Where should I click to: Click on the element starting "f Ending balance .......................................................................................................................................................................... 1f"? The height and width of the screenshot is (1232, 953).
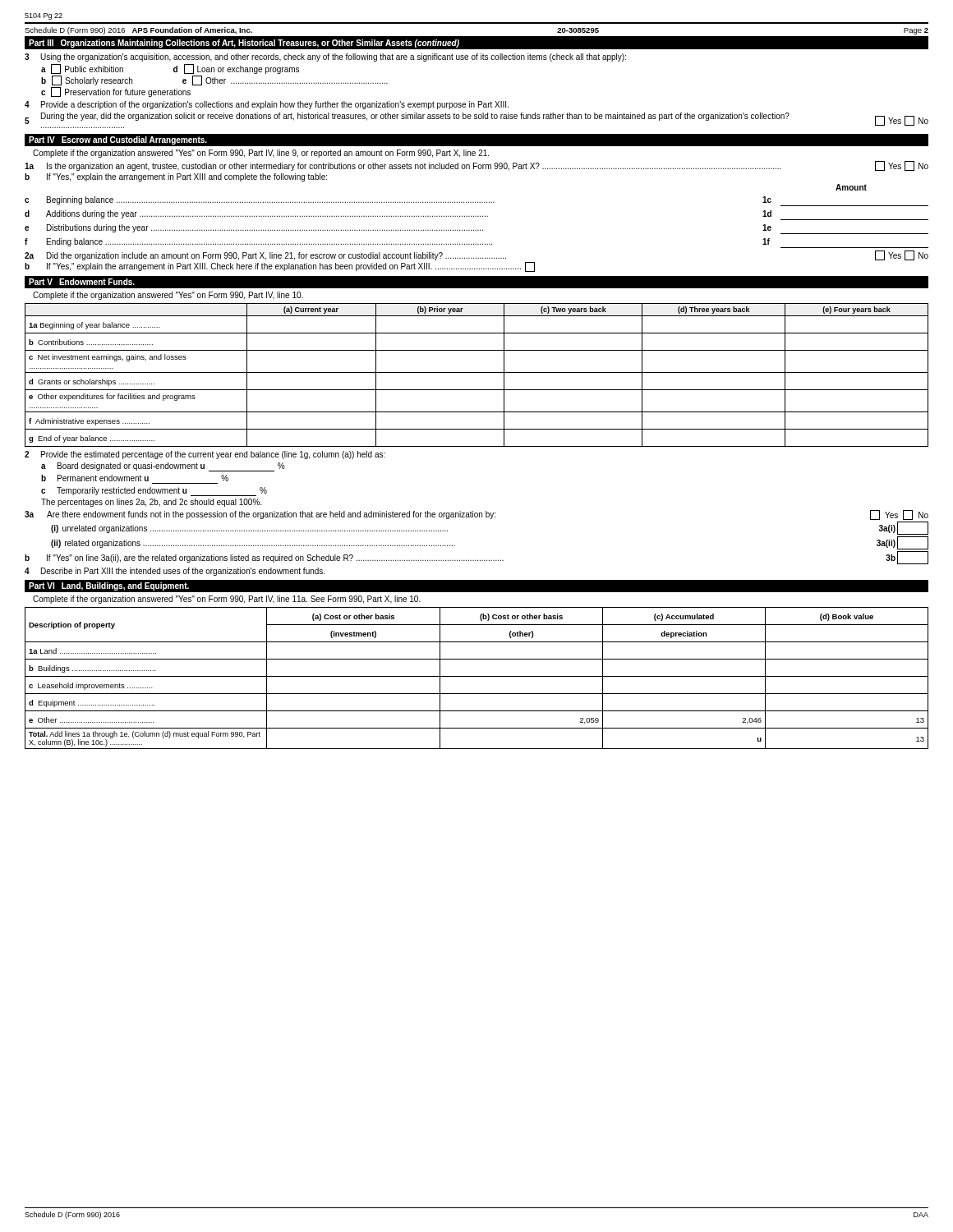[476, 242]
